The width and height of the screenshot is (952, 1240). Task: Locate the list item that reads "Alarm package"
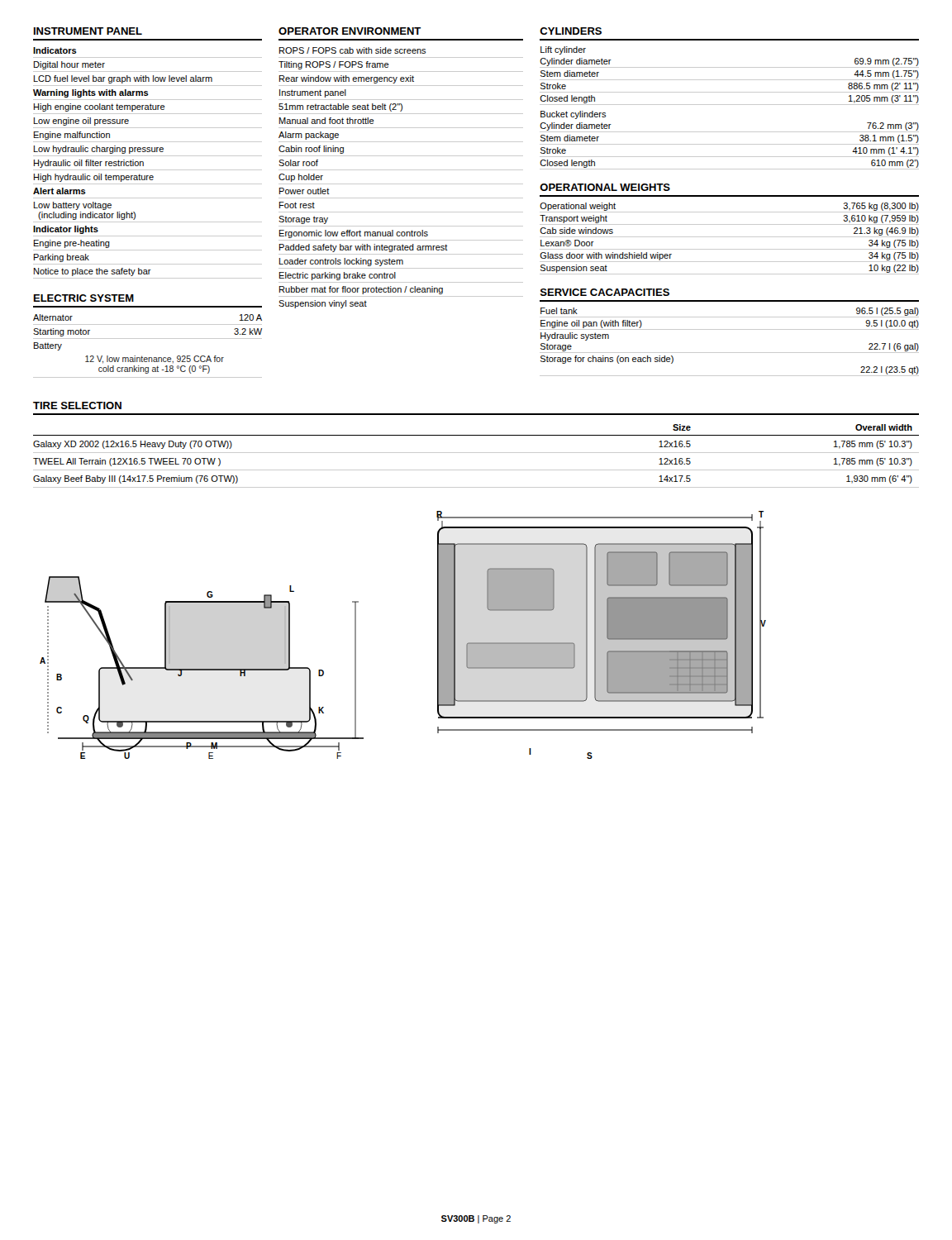[309, 135]
